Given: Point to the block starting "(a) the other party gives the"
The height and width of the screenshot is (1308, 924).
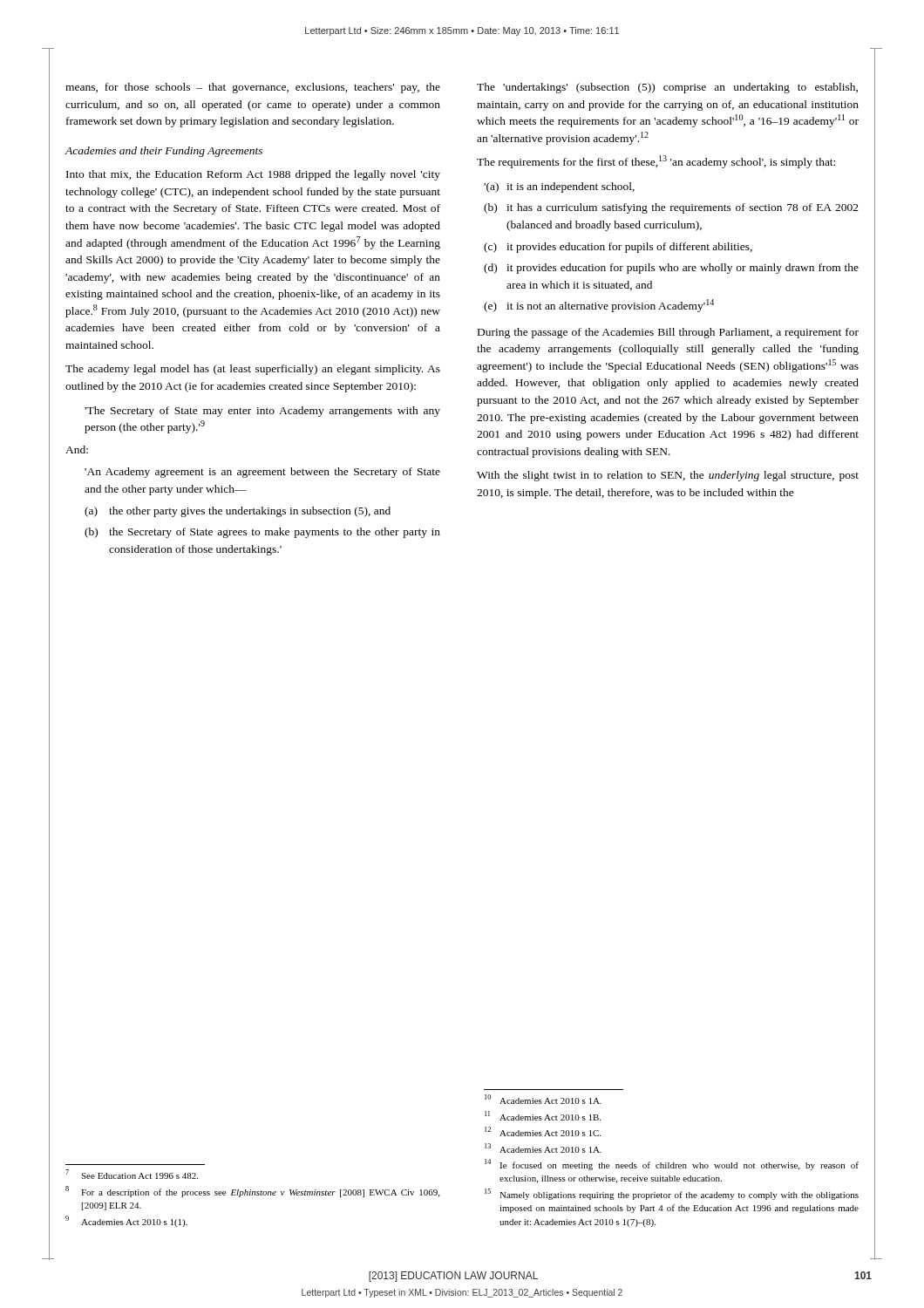Looking at the screenshot, I should (262, 511).
